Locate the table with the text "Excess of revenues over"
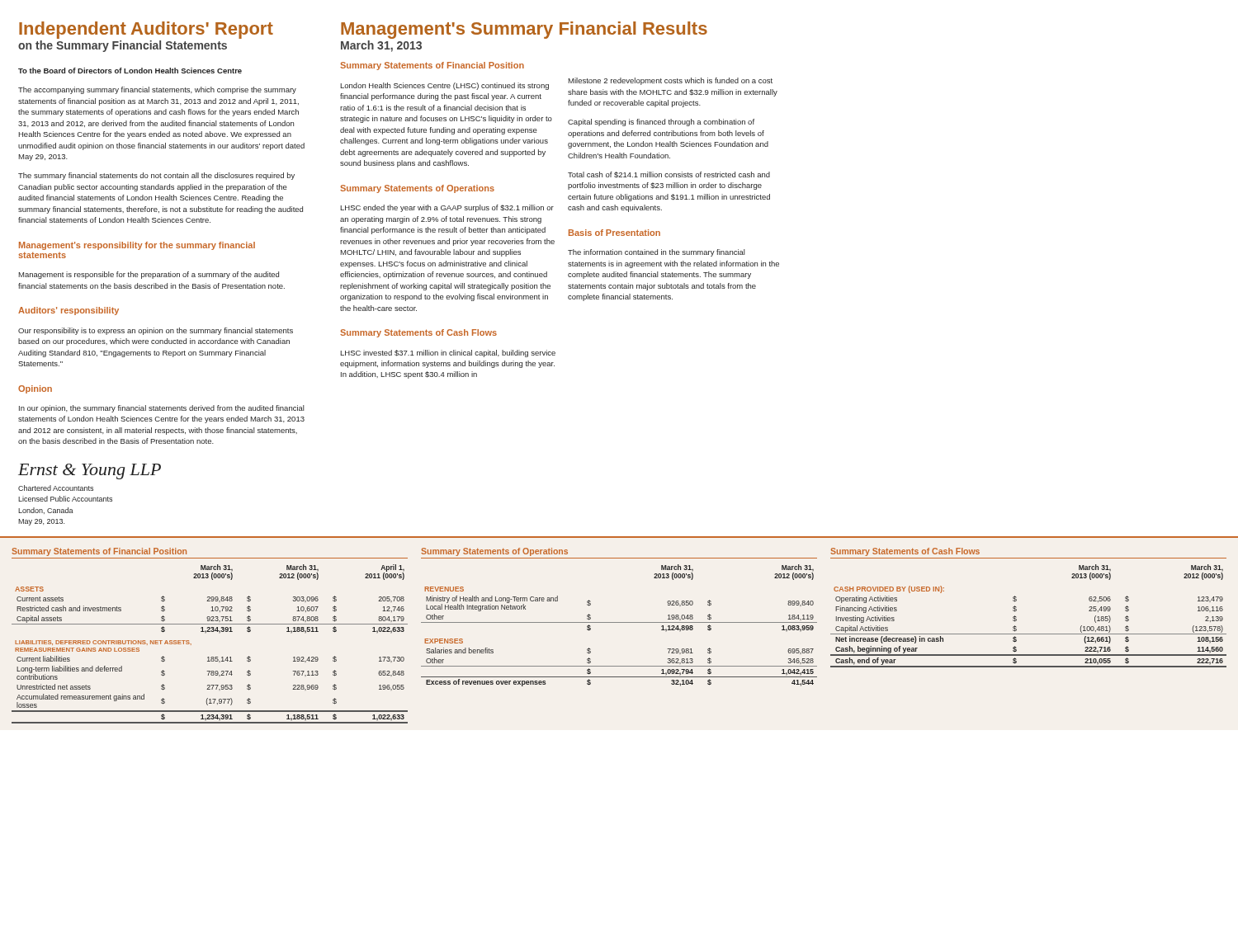 tap(619, 625)
